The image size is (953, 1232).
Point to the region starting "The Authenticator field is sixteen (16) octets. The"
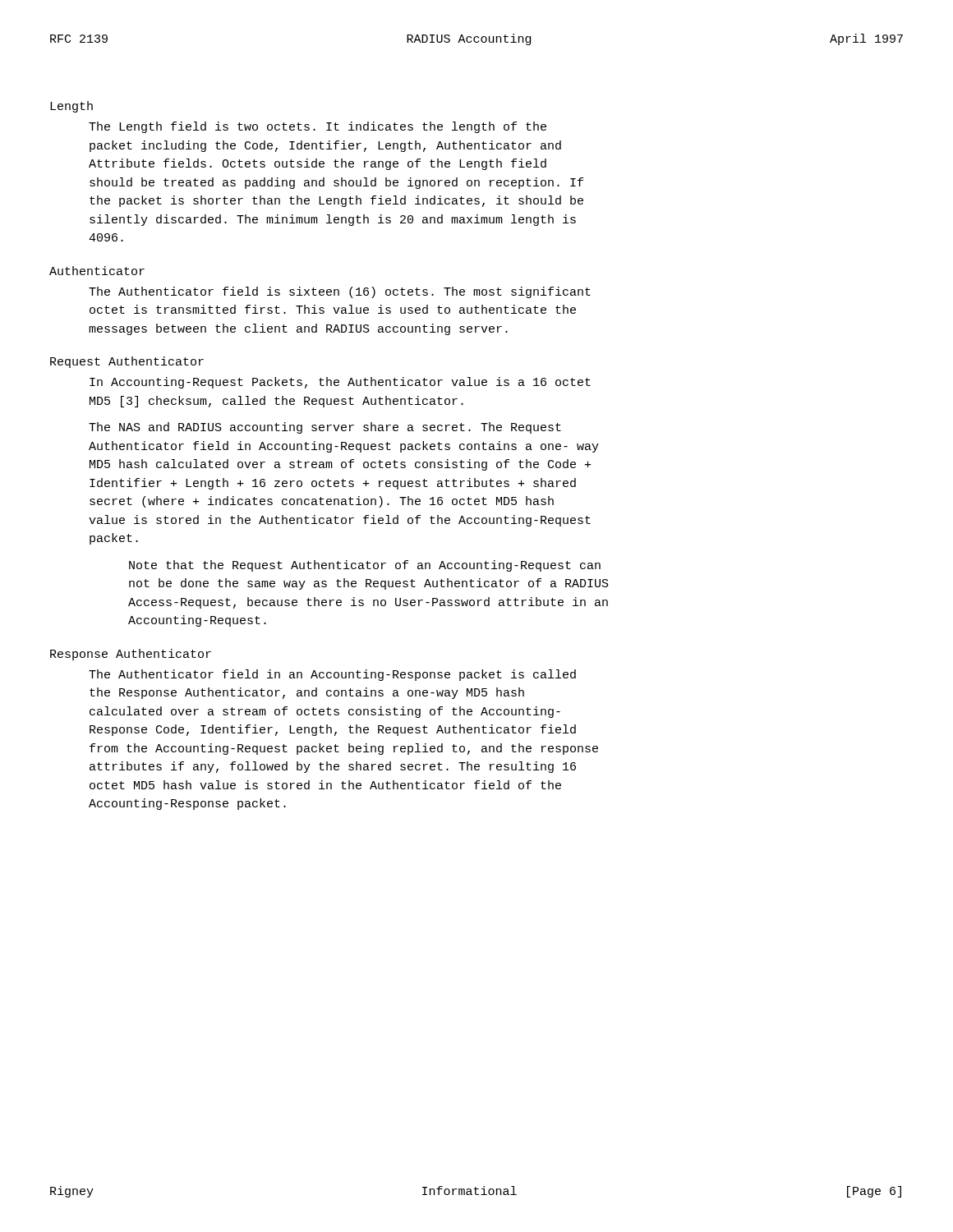click(340, 311)
